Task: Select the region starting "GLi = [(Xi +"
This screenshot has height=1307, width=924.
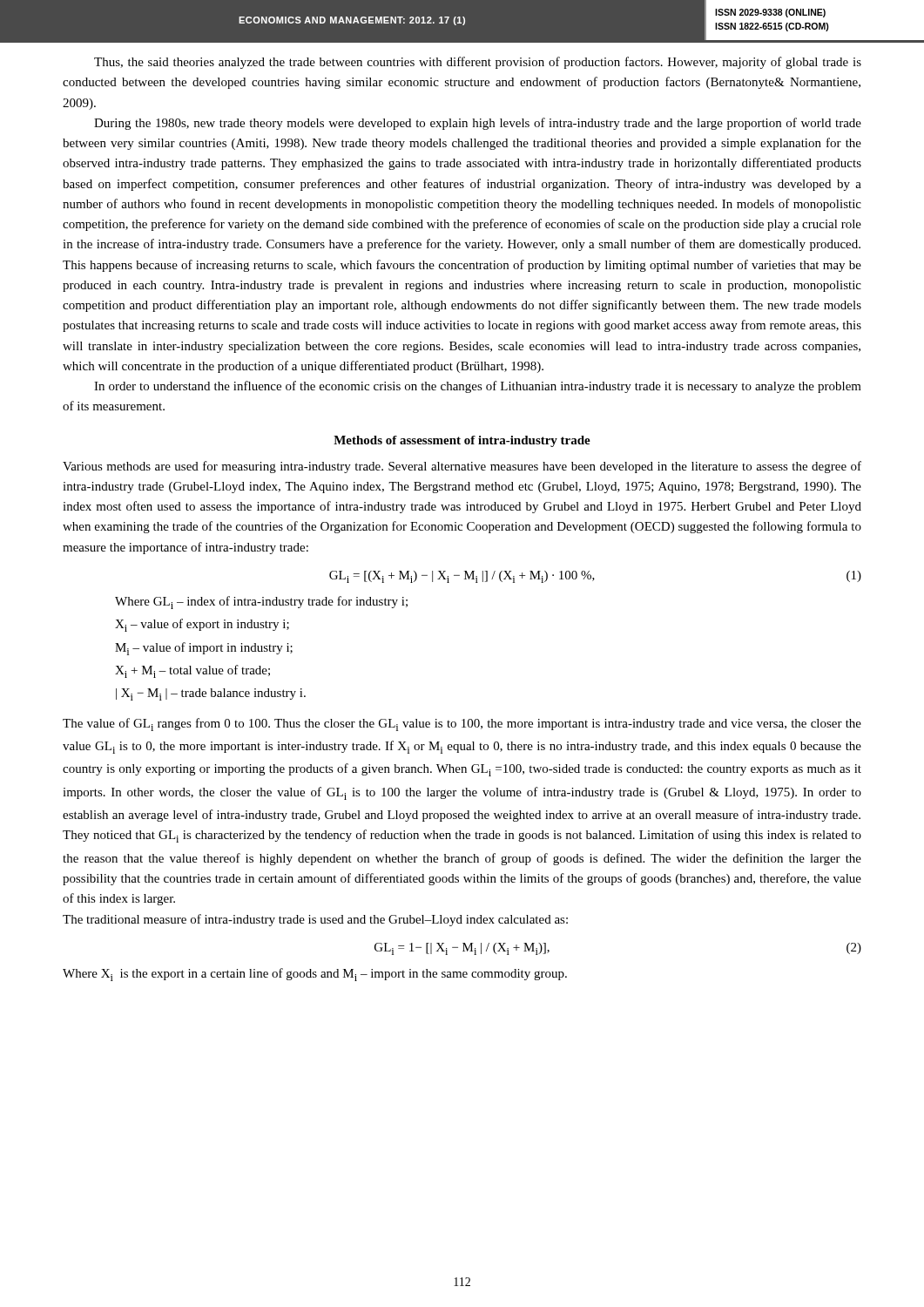Action: [x=595, y=577]
